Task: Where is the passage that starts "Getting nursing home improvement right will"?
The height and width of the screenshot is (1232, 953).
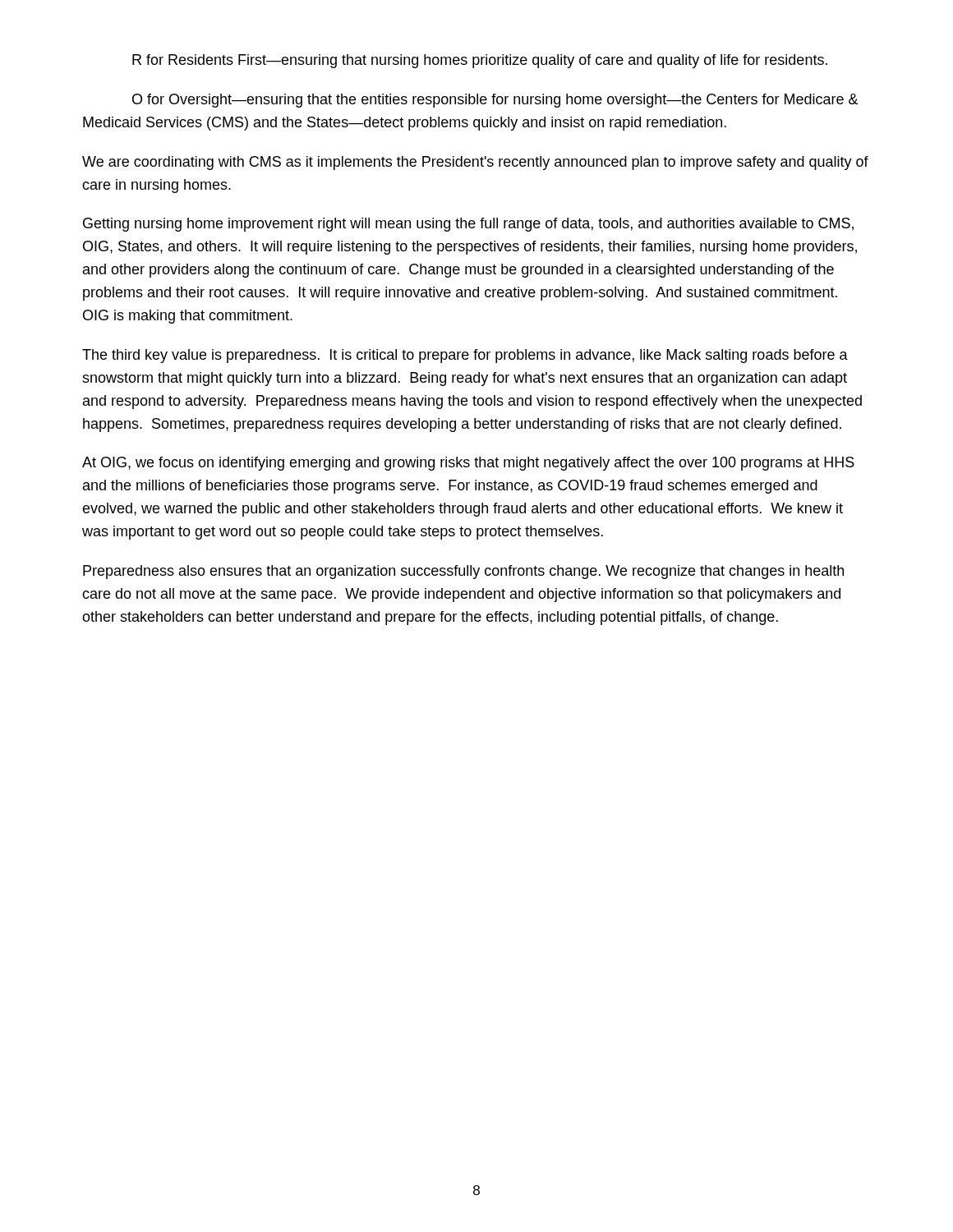Action: pyautogui.click(x=470, y=270)
